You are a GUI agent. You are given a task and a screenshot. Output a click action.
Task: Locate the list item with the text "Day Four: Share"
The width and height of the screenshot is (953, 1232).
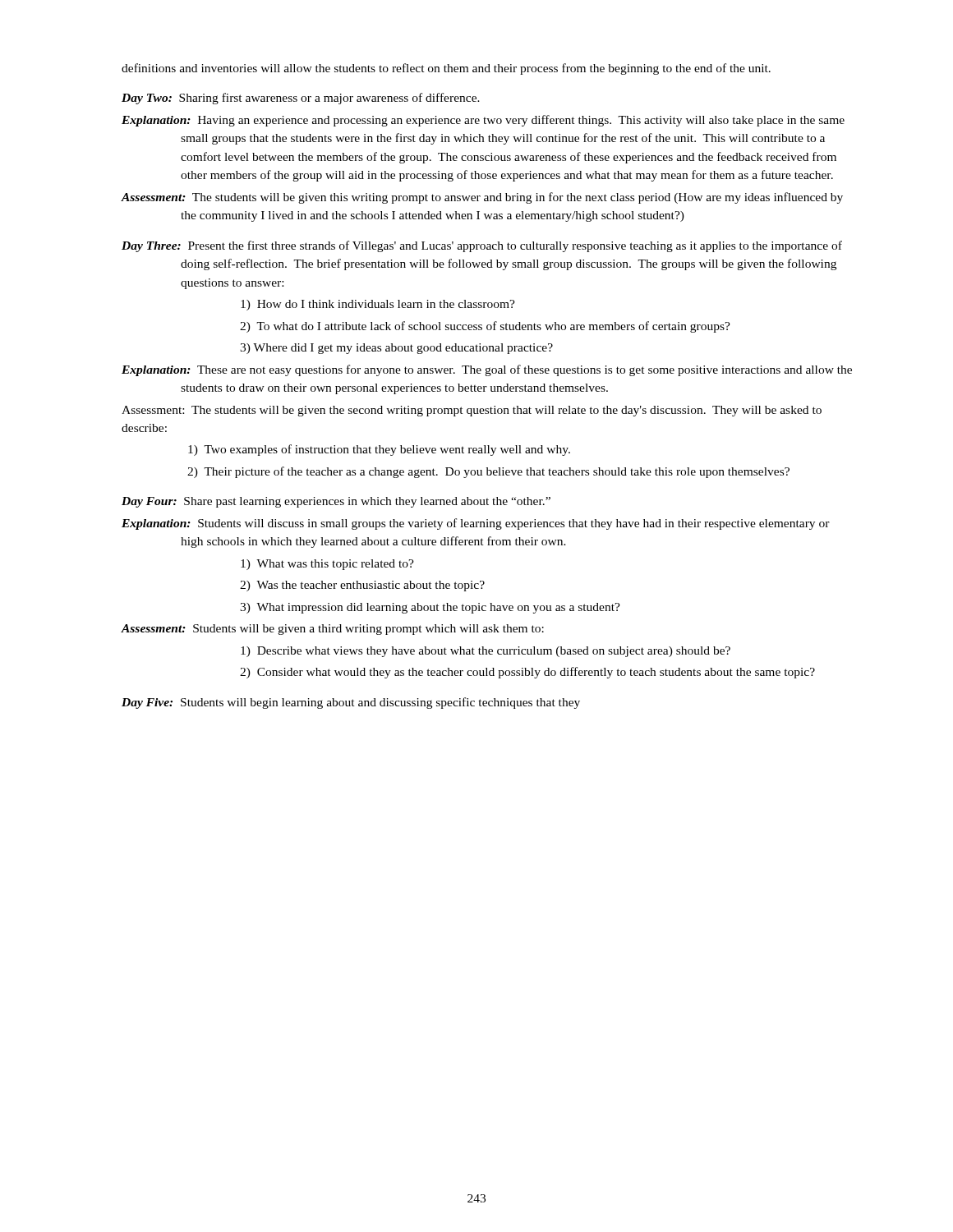[488, 502]
